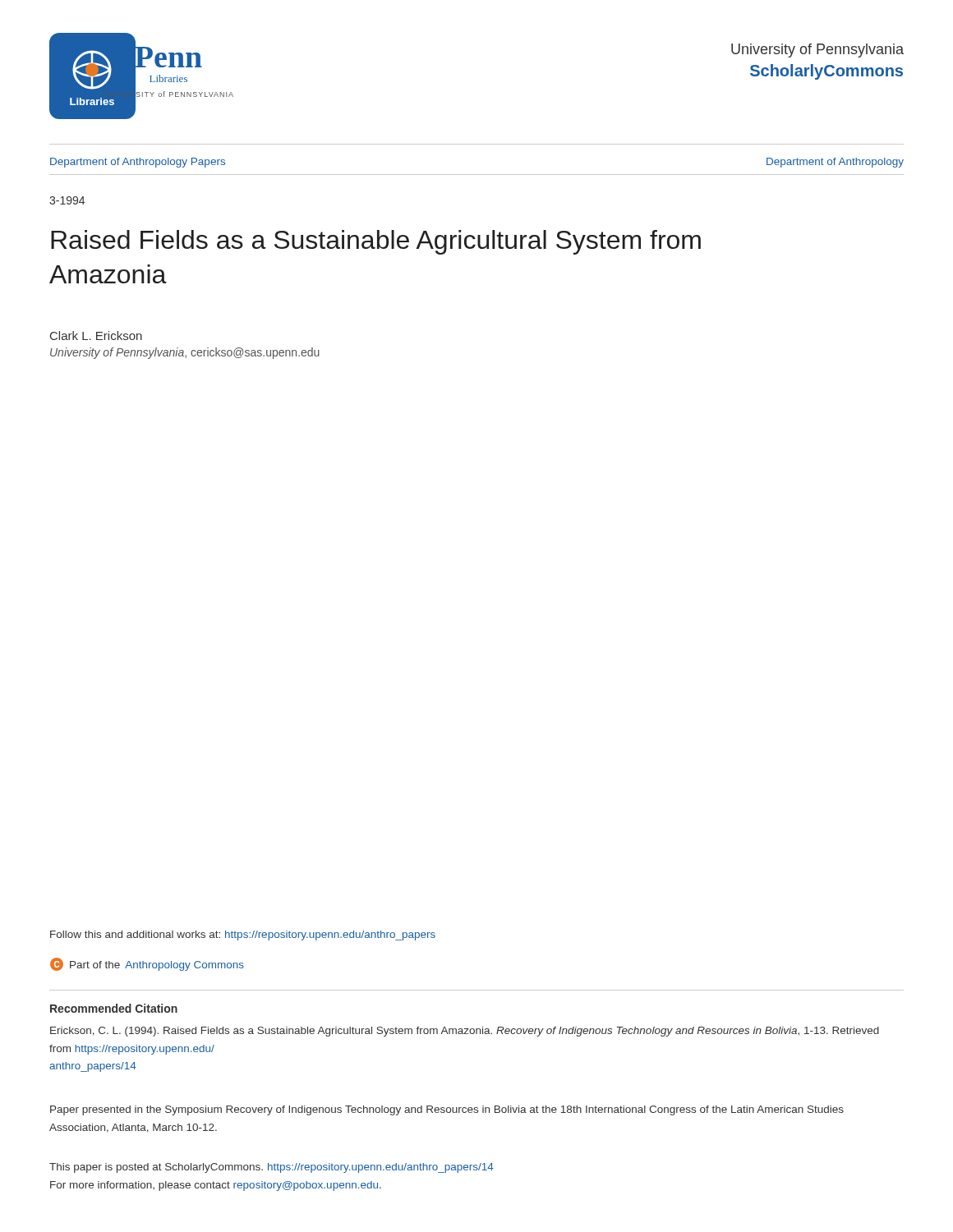Where does it say "Department of Anthropology"?
This screenshot has height=1232, width=953.
click(x=835, y=161)
